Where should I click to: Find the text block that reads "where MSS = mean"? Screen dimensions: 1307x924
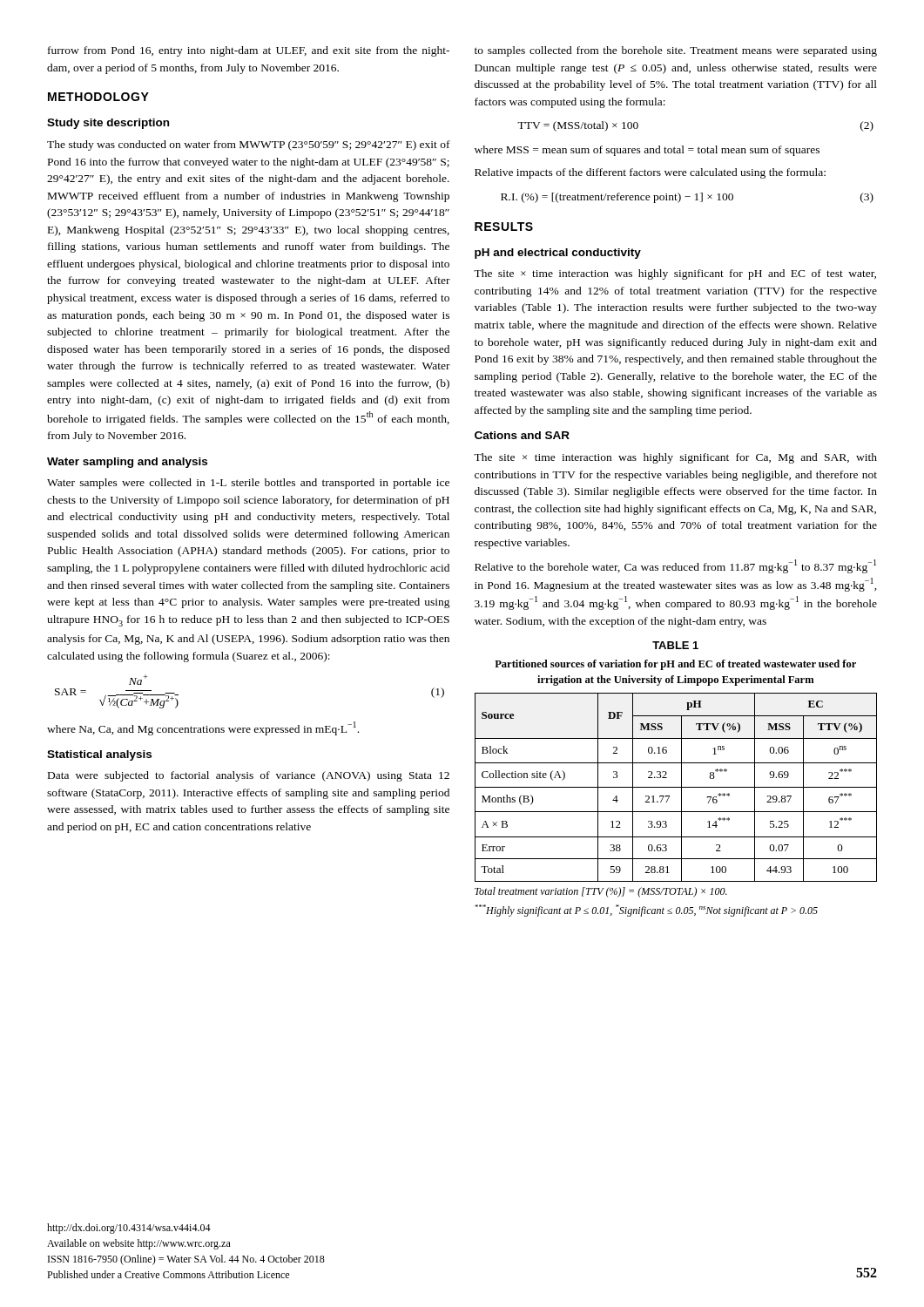[x=676, y=150]
